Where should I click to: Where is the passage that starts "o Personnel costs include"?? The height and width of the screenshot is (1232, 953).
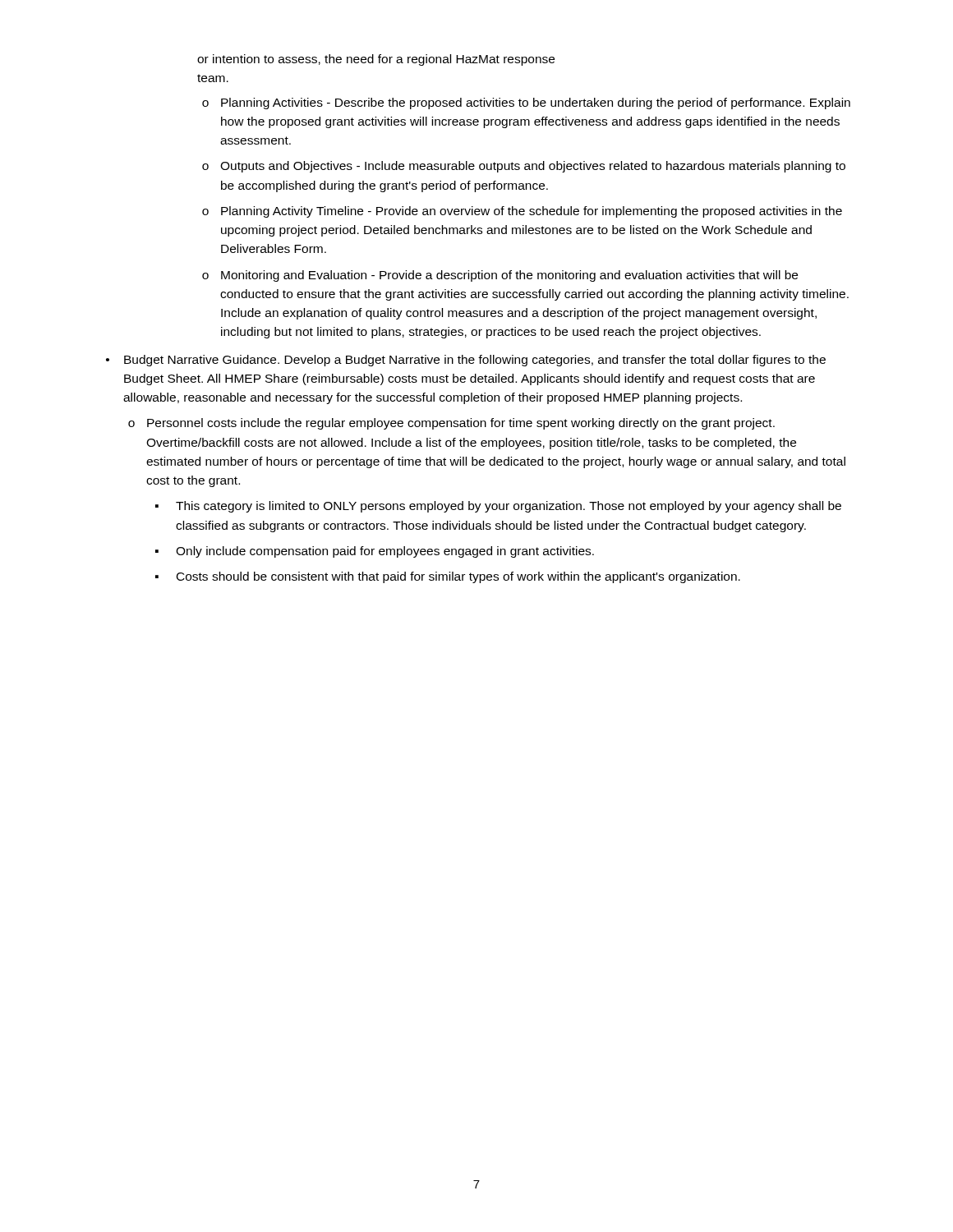(x=489, y=503)
